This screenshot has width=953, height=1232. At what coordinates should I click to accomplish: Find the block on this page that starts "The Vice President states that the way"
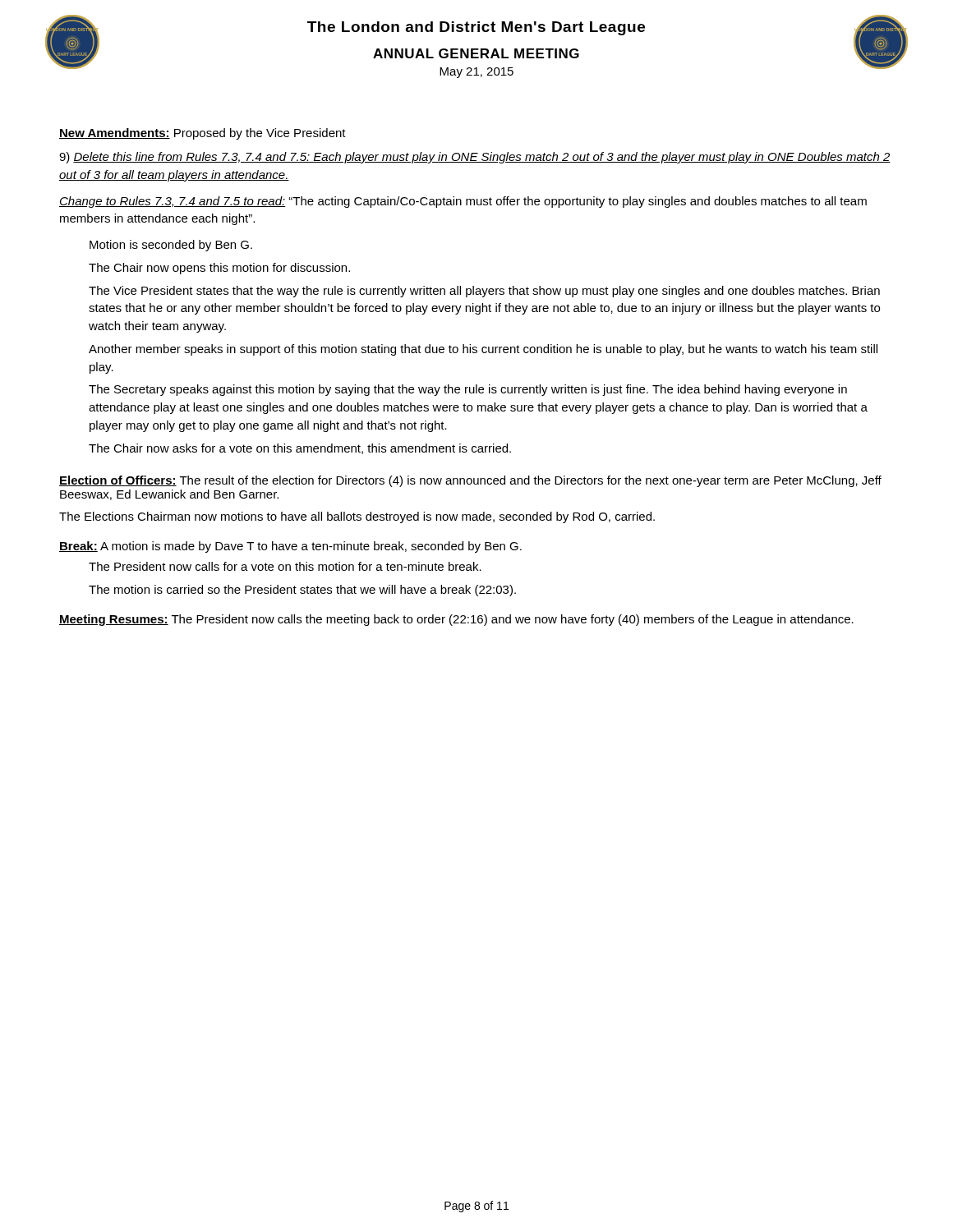click(x=485, y=308)
